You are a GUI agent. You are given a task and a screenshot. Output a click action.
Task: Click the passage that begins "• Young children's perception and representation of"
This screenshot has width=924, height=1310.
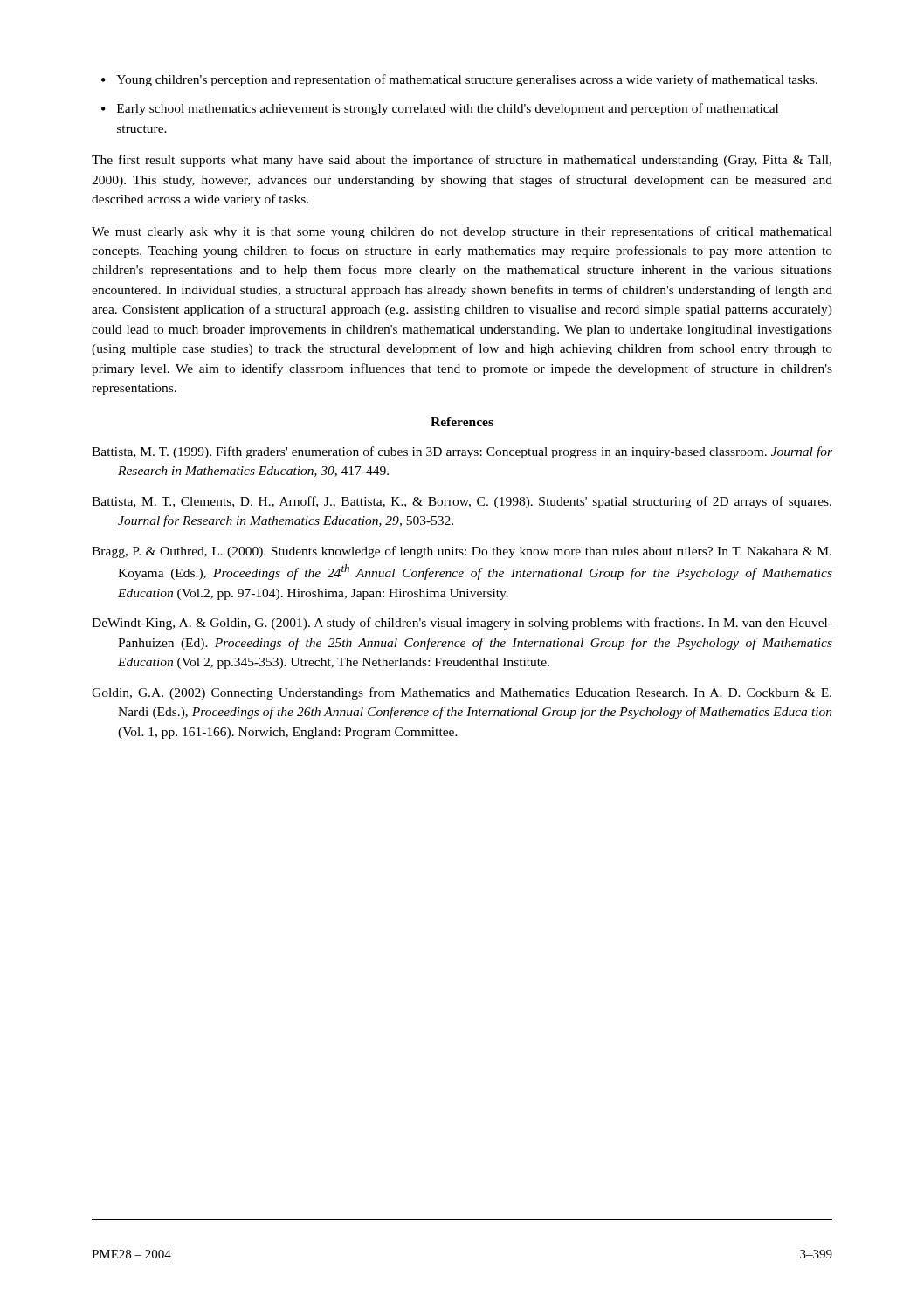coord(459,81)
